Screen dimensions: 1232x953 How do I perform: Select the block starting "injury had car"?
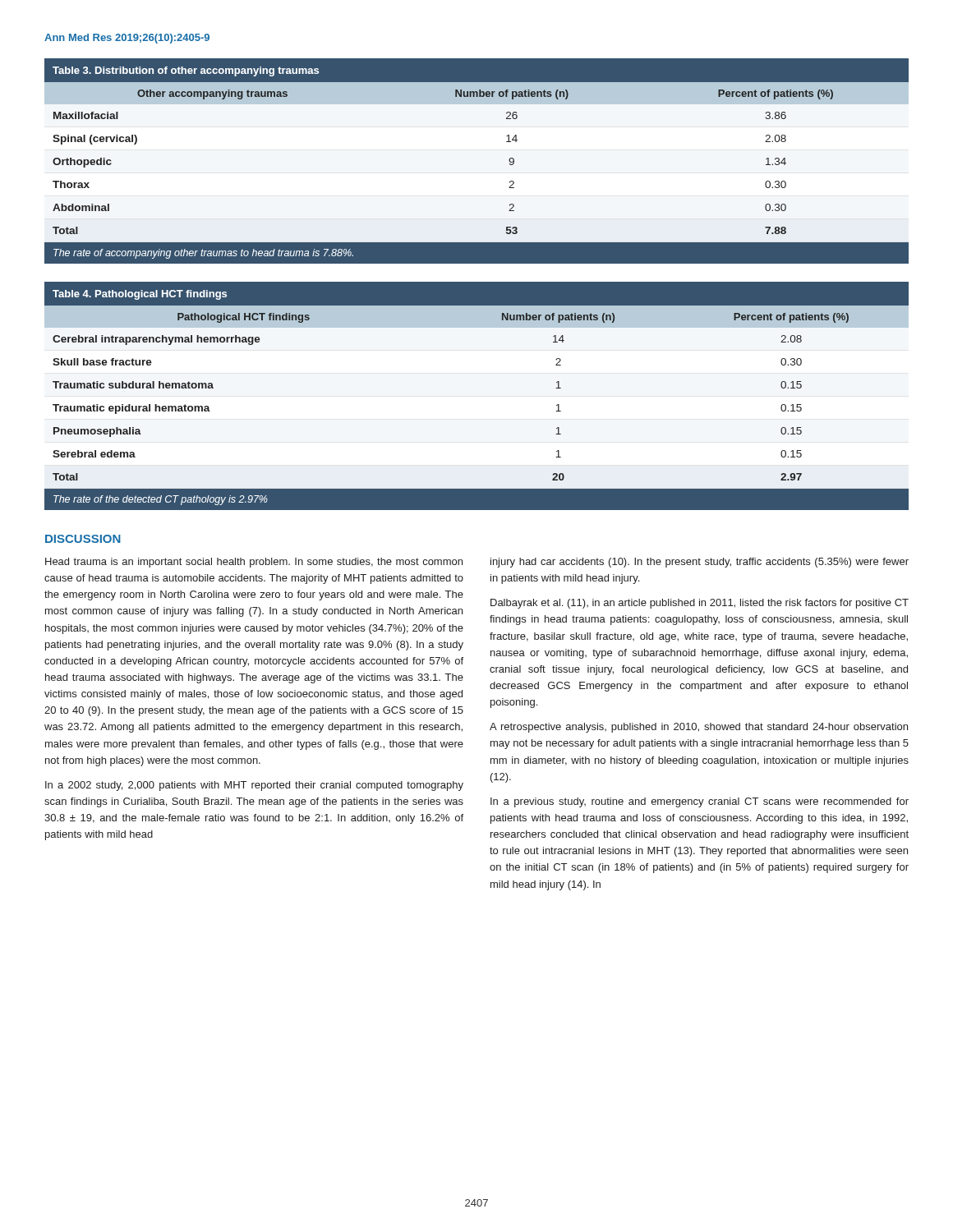699,723
